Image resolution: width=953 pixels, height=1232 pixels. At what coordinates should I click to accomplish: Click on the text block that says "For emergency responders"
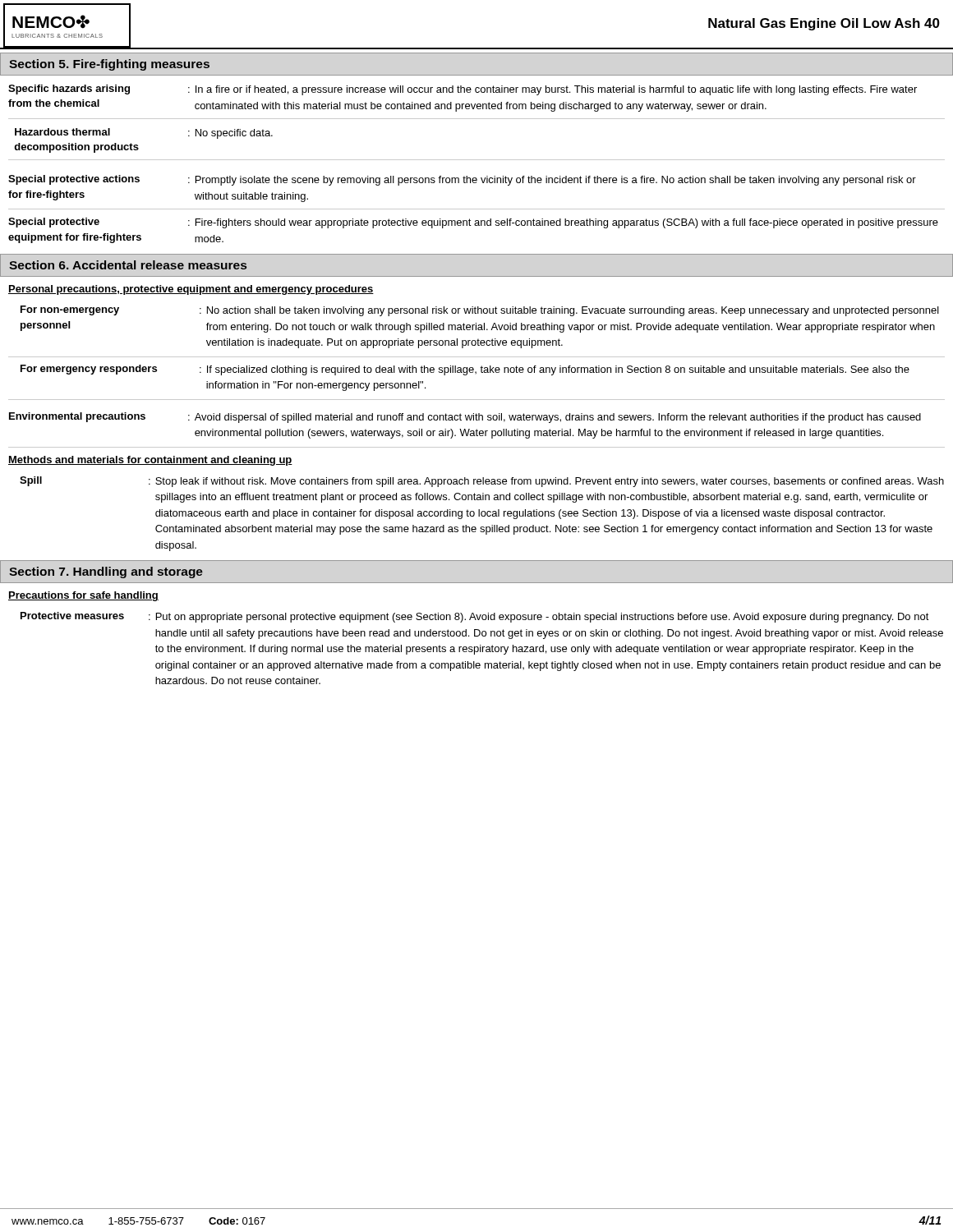(476, 377)
